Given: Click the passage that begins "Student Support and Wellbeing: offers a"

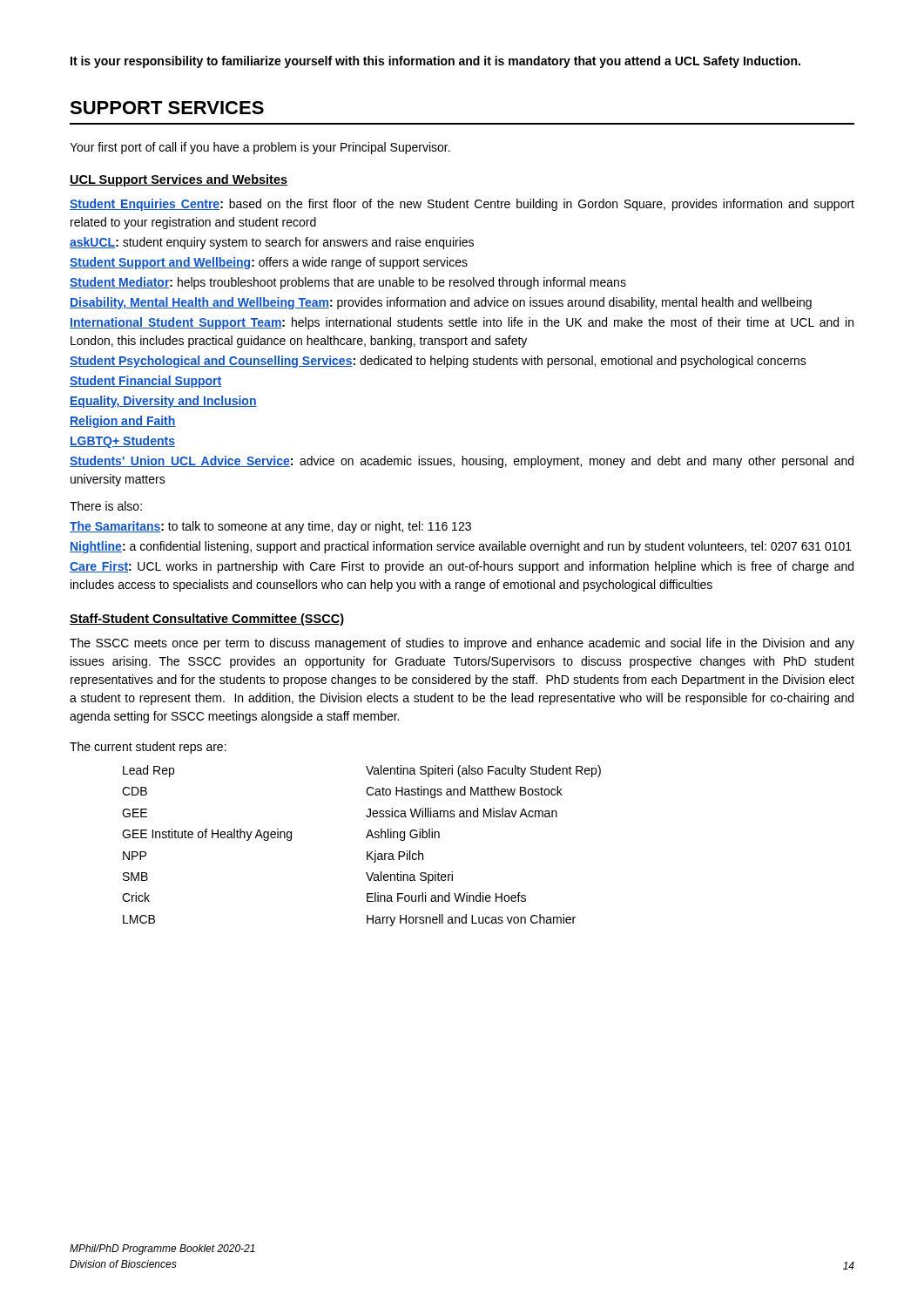Looking at the screenshot, I should point(269,262).
